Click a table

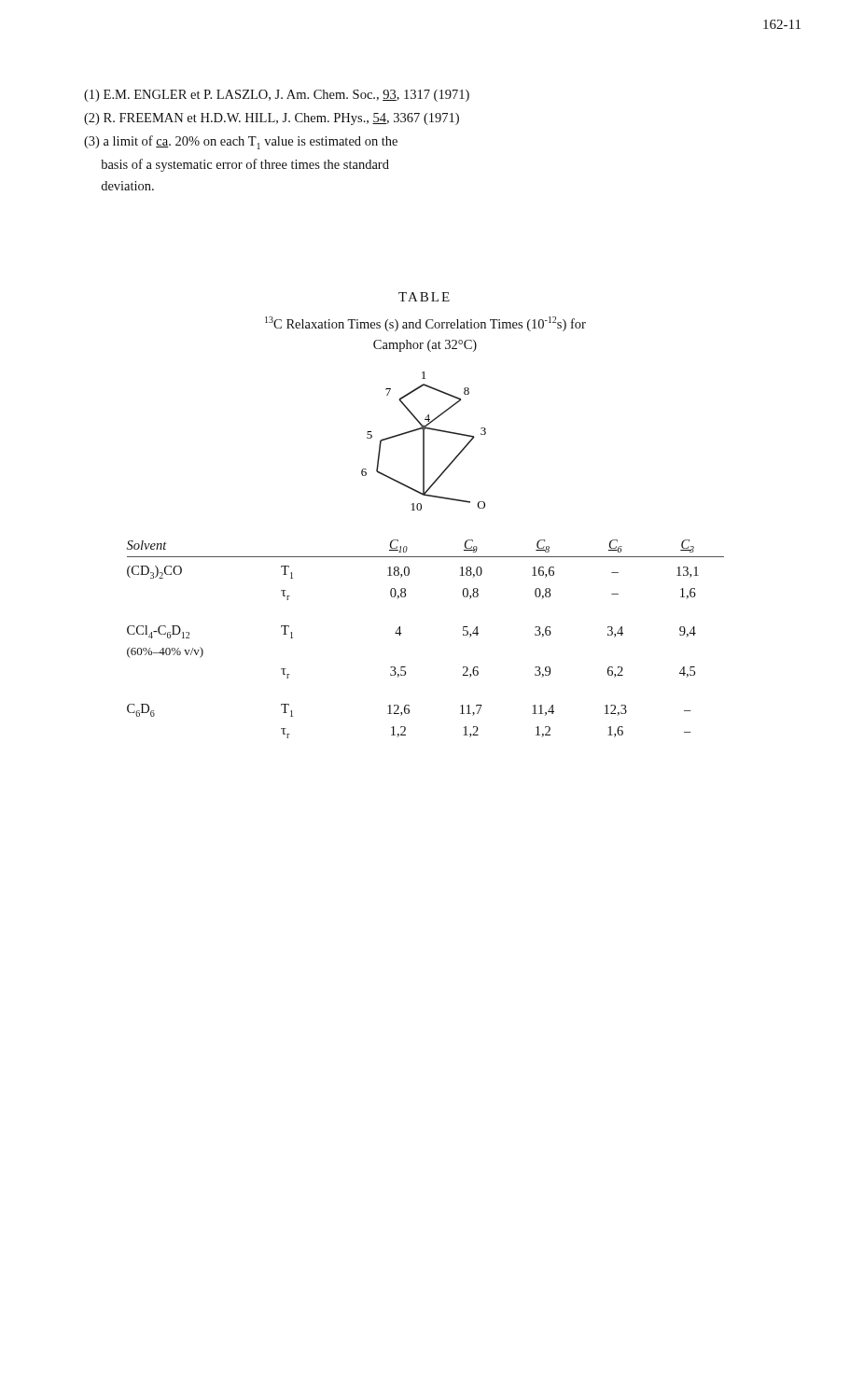425,638
